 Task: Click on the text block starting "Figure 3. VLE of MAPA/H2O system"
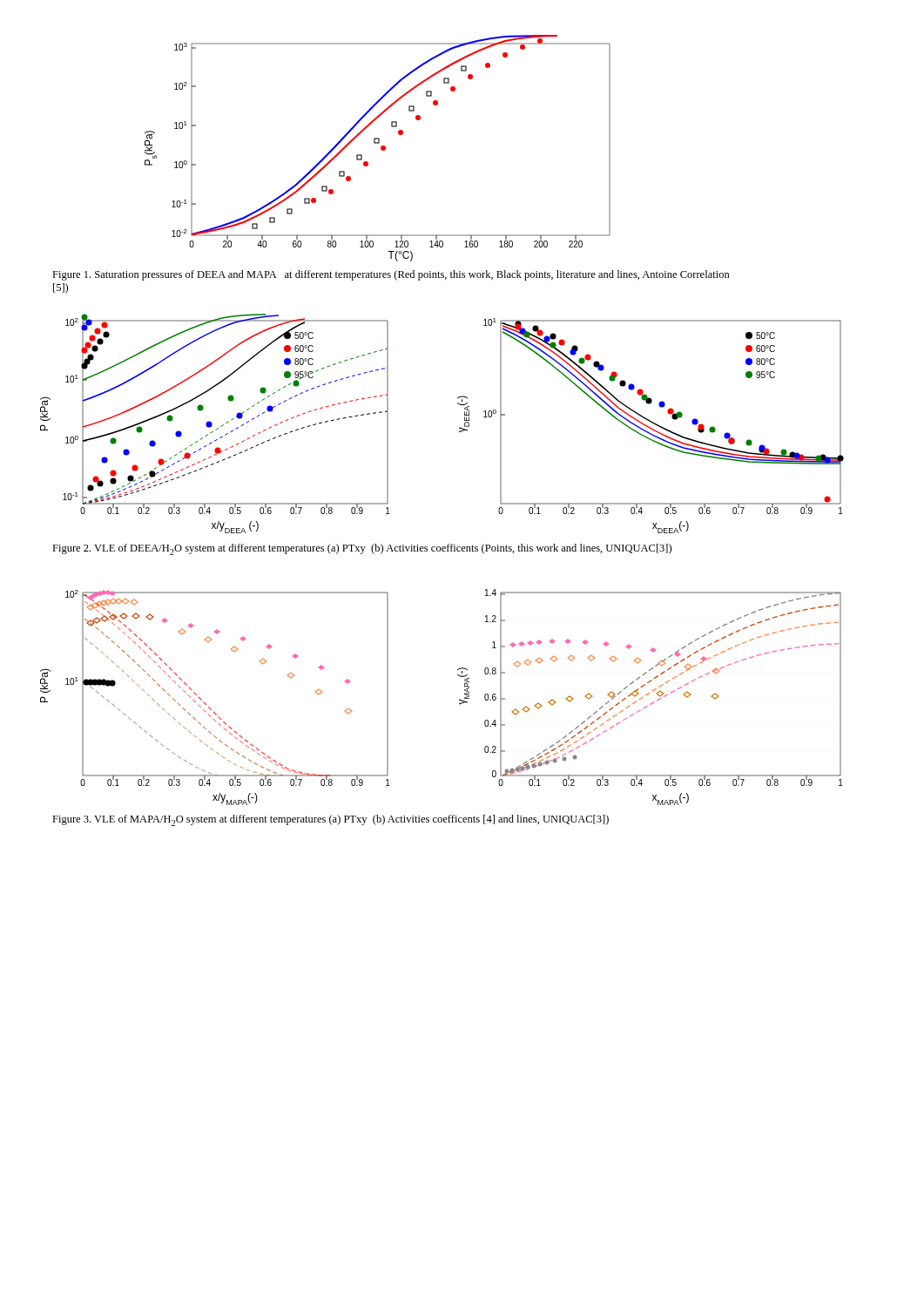[x=331, y=820]
